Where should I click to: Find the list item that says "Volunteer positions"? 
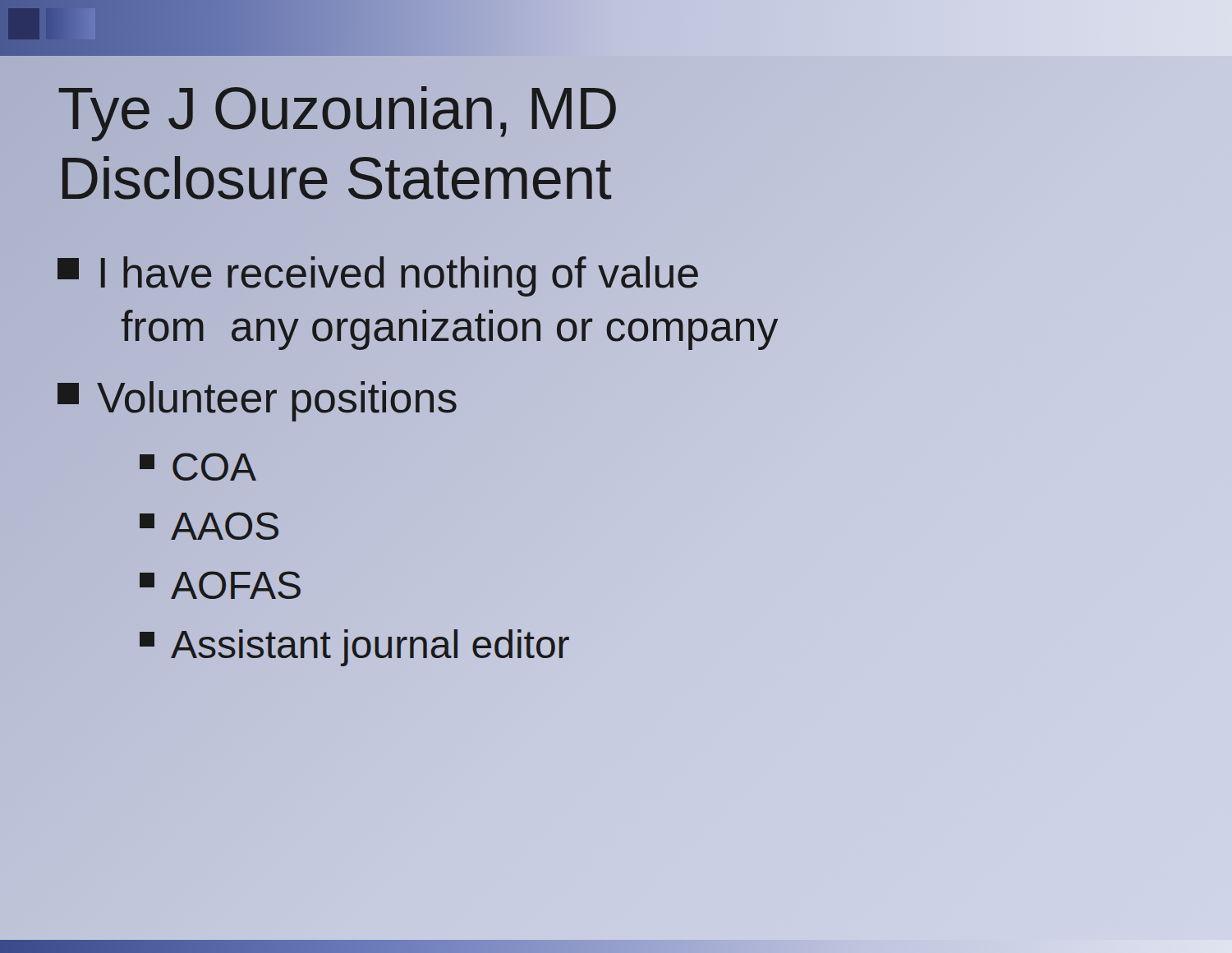(257, 401)
